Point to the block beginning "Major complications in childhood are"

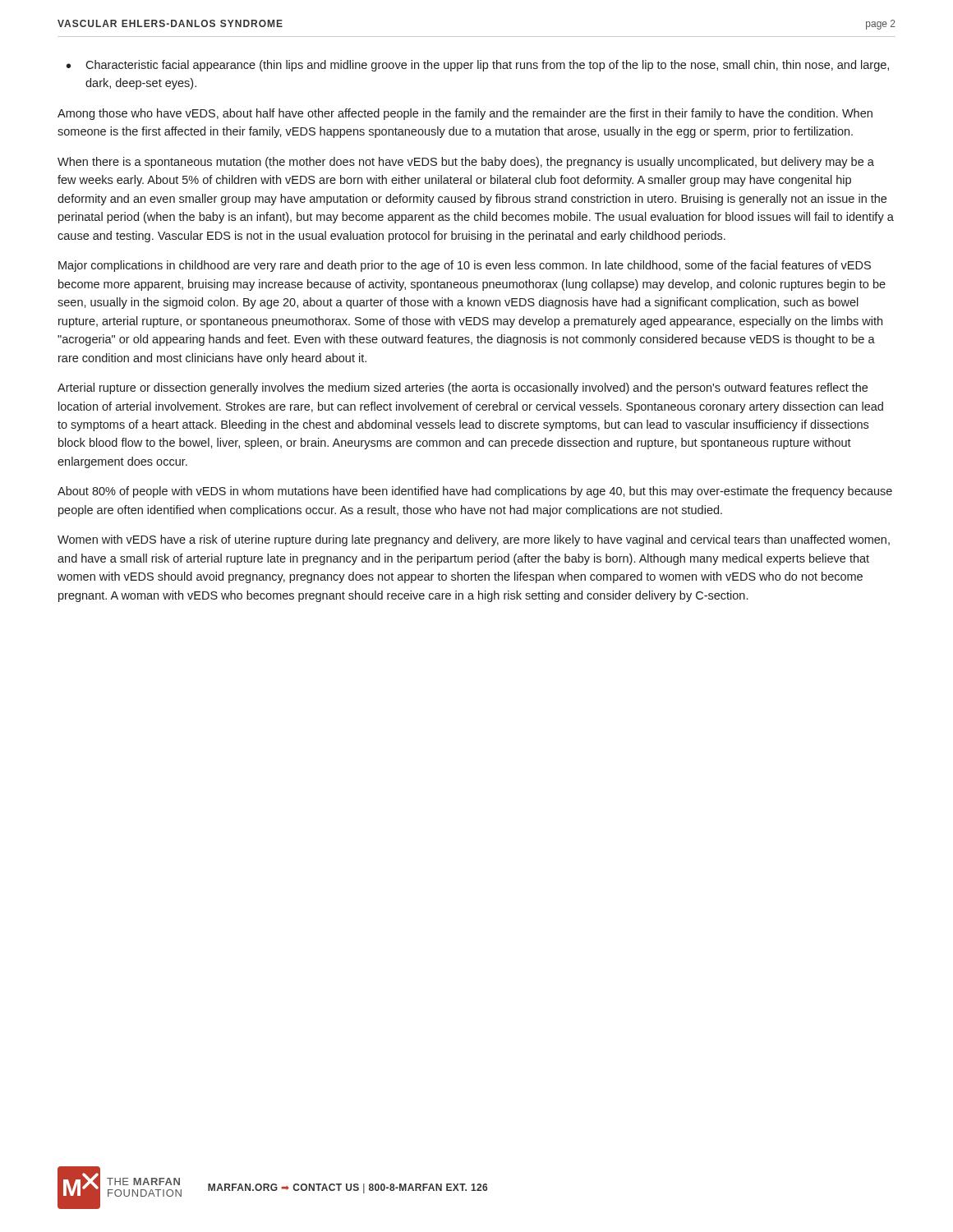tap(472, 312)
